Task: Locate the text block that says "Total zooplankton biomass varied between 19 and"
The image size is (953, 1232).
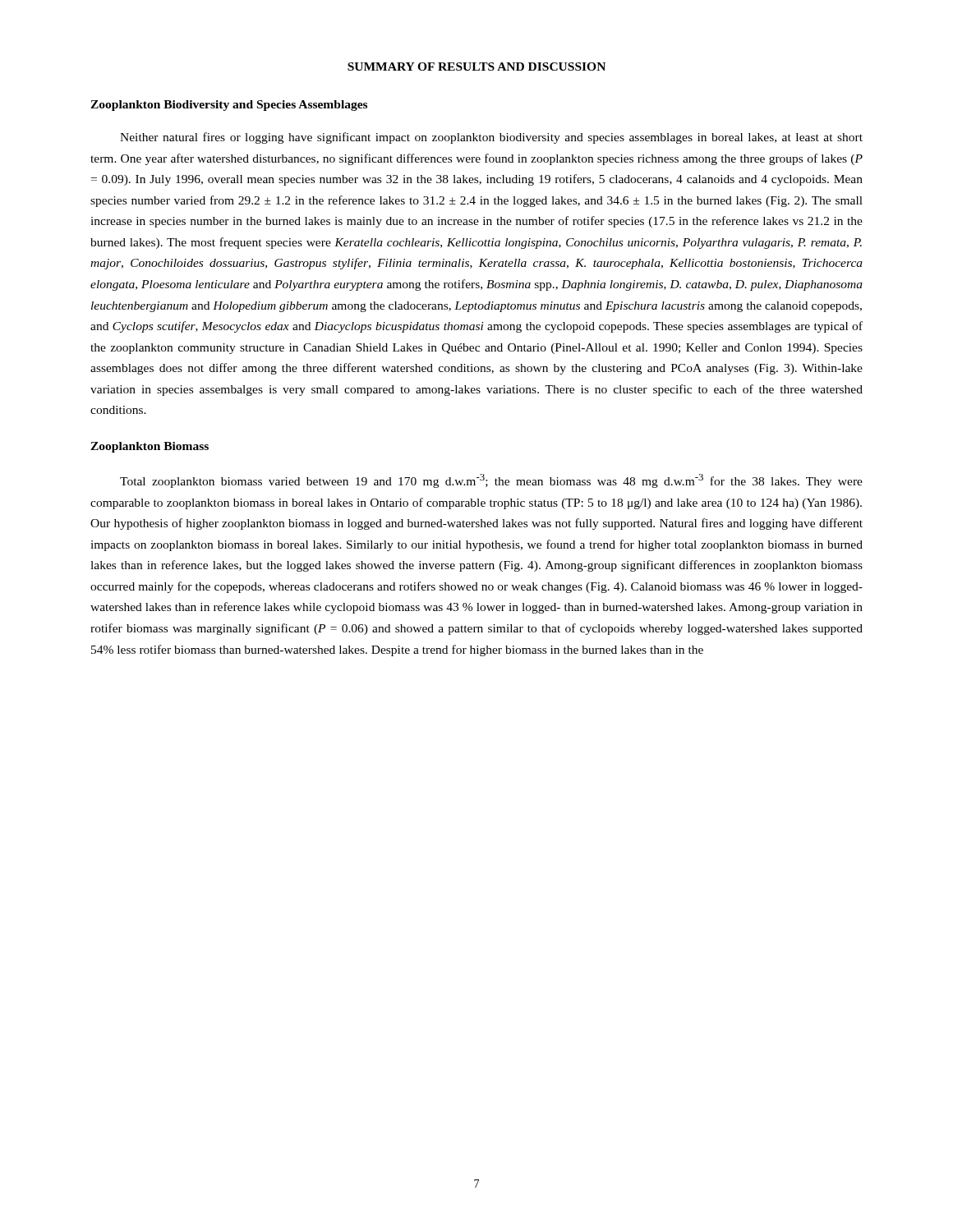Action: pos(476,563)
